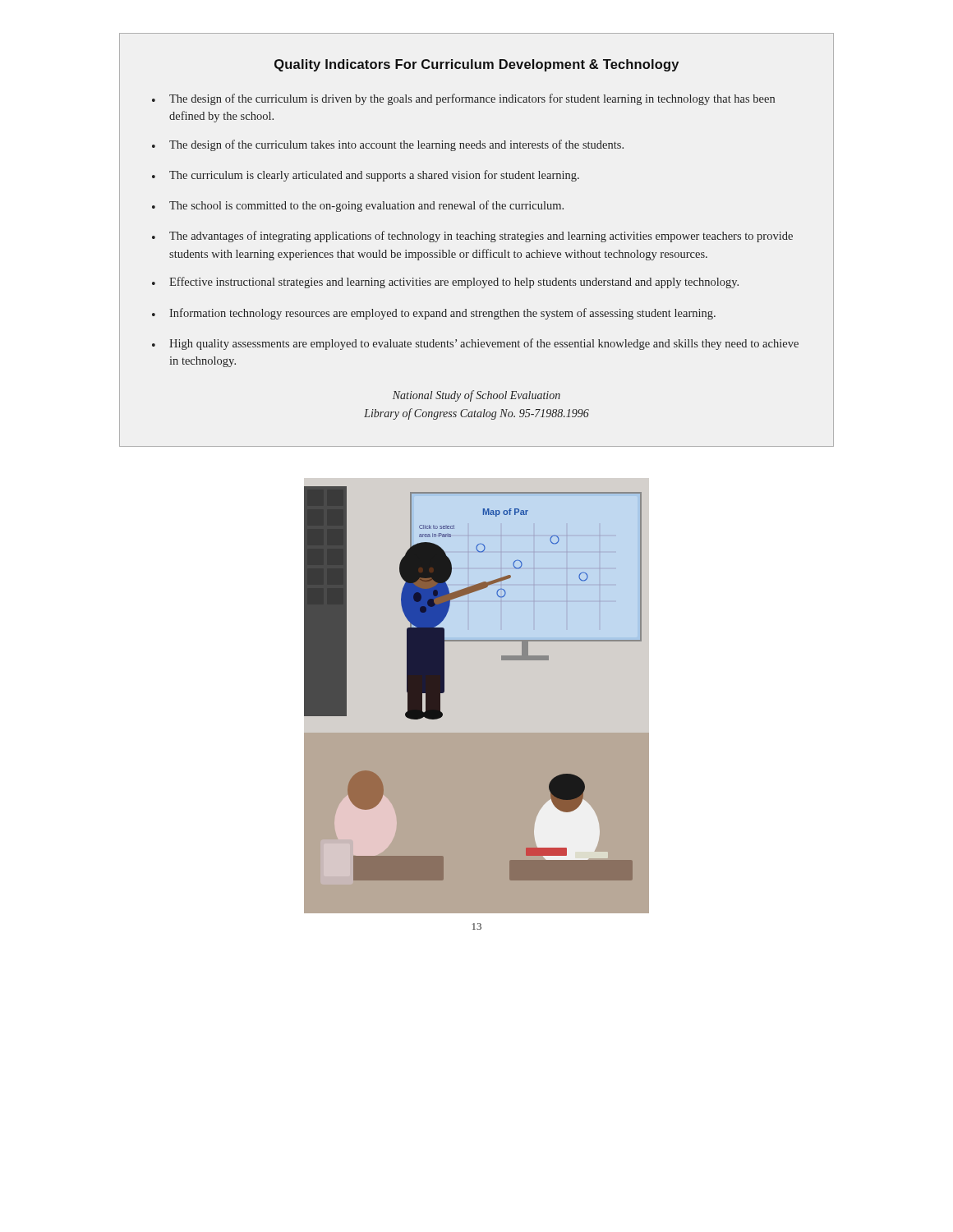Find the region starting "National Study of"
The height and width of the screenshot is (1232, 953).
pos(476,404)
